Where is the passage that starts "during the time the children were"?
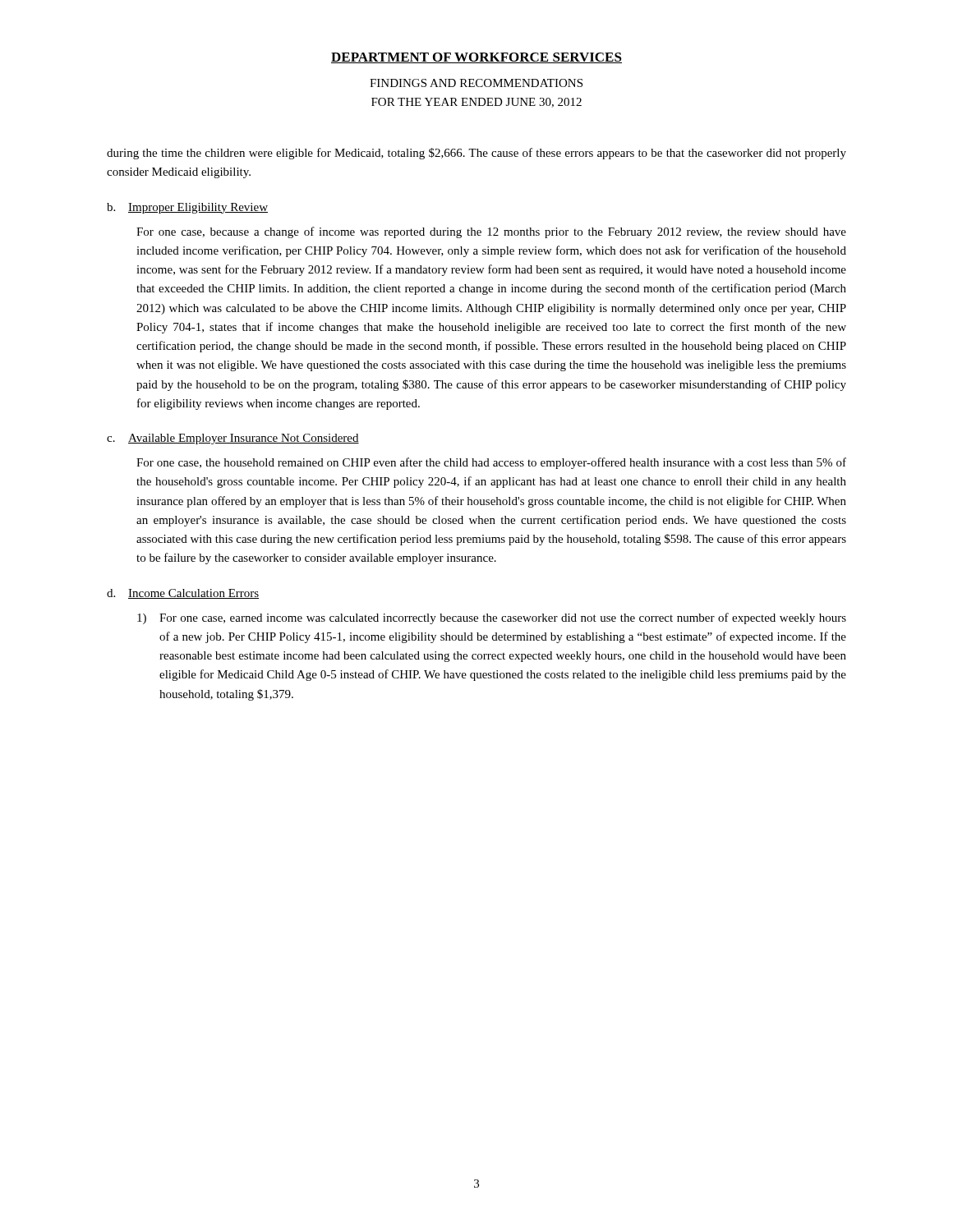Viewport: 953px width, 1232px height. click(x=476, y=162)
